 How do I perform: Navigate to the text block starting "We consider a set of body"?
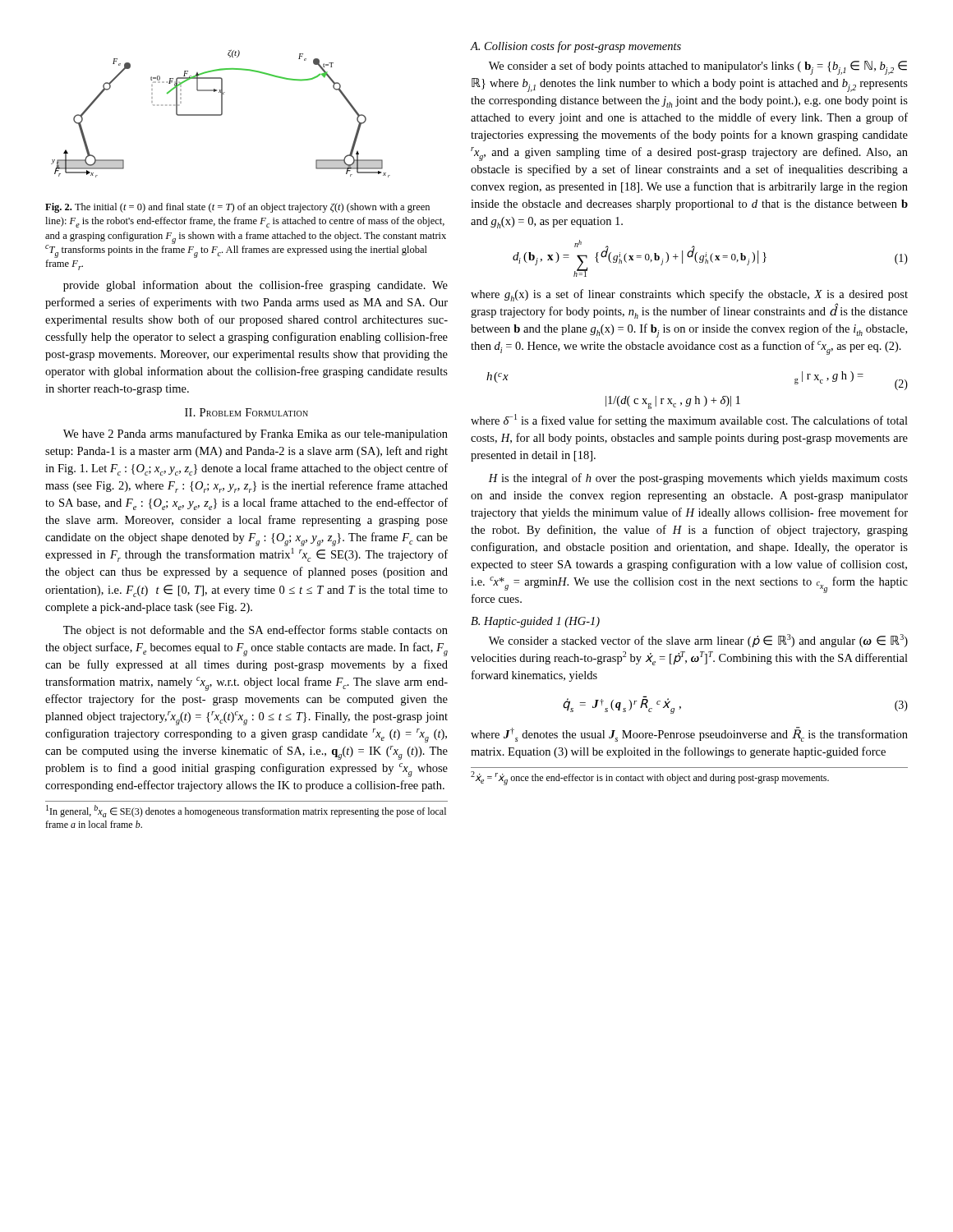click(689, 144)
